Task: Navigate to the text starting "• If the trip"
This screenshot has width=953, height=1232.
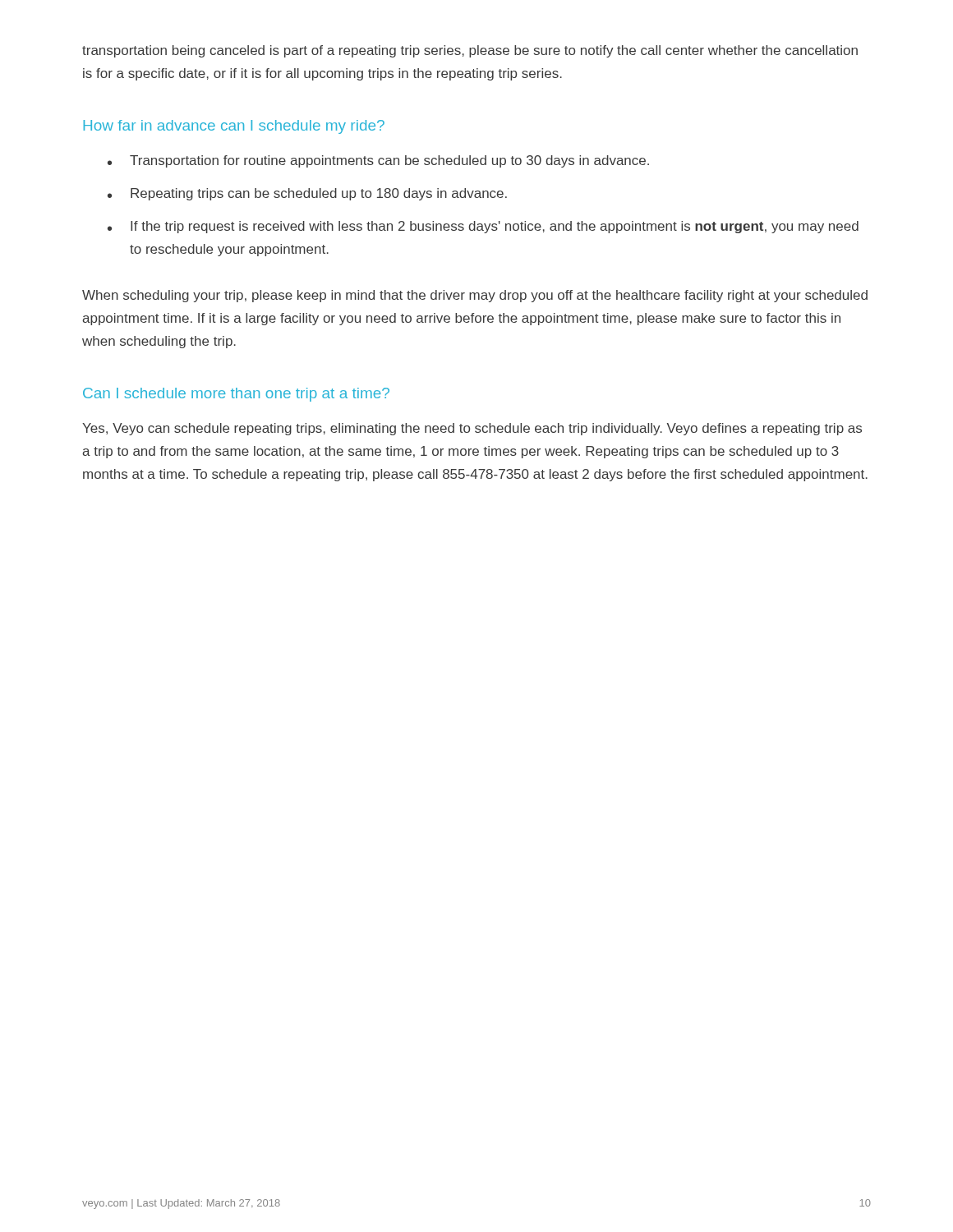Action: (x=489, y=238)
